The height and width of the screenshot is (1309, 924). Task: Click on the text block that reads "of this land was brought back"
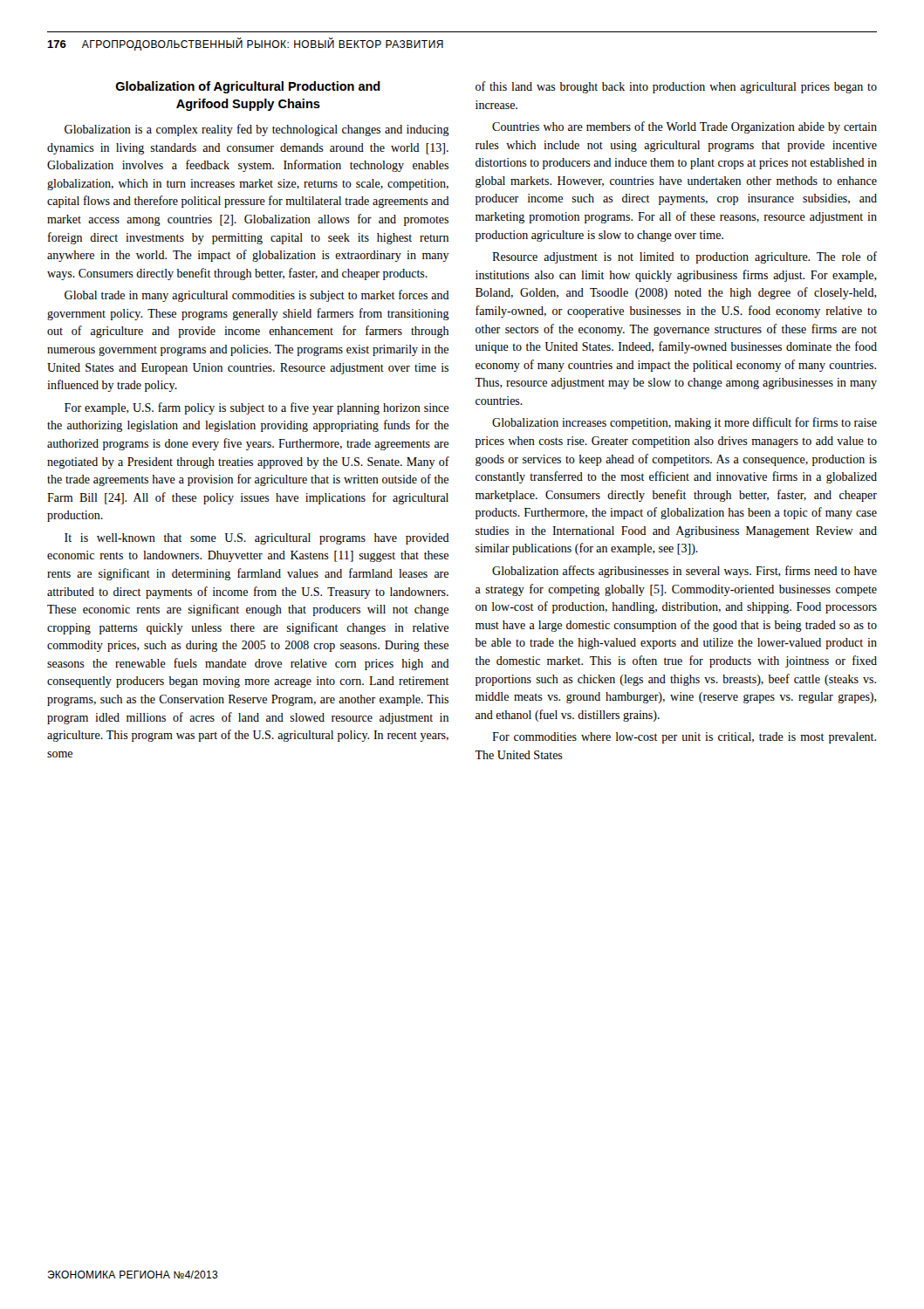click(x=676, y=96)
